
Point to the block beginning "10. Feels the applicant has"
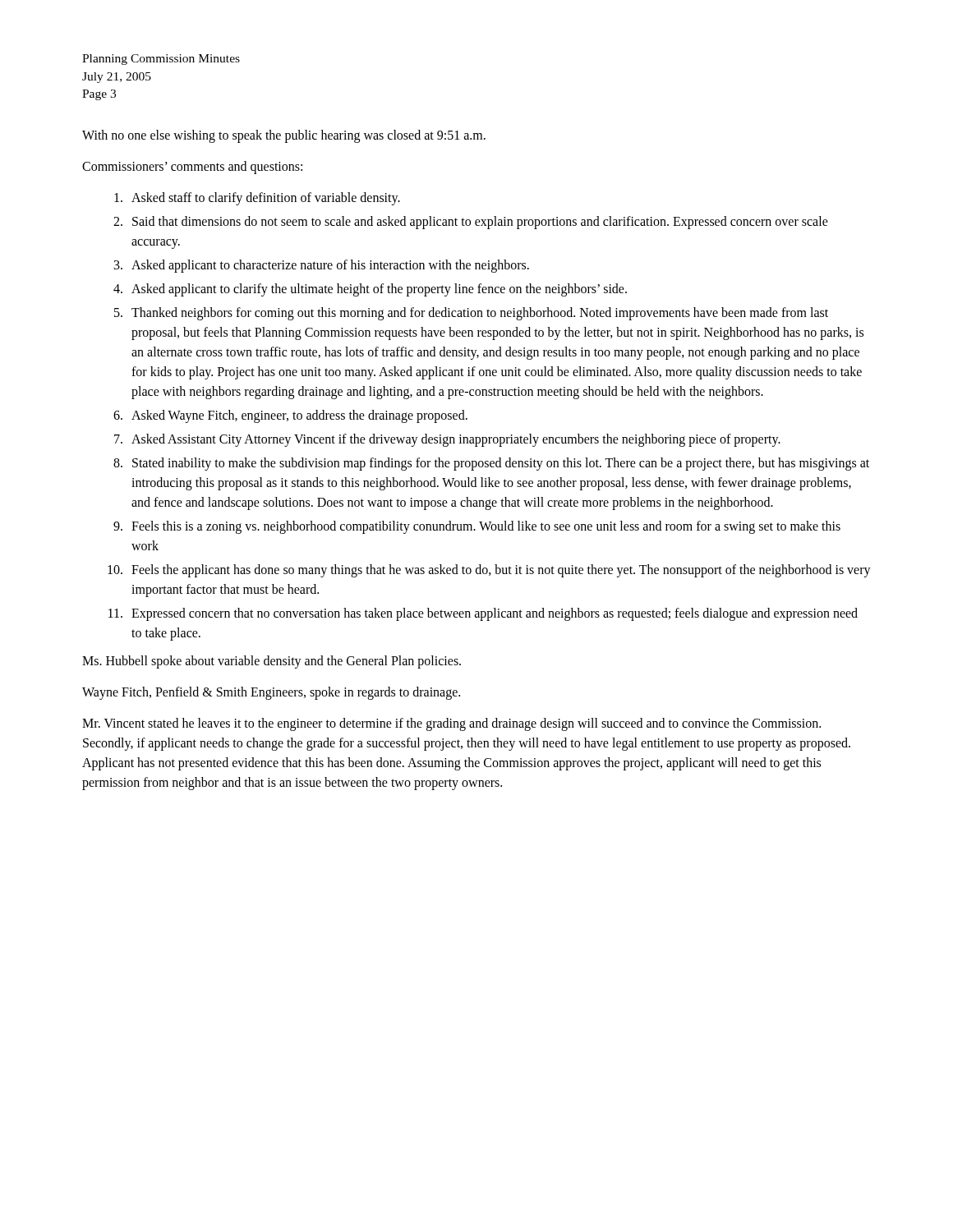point(476,580)
